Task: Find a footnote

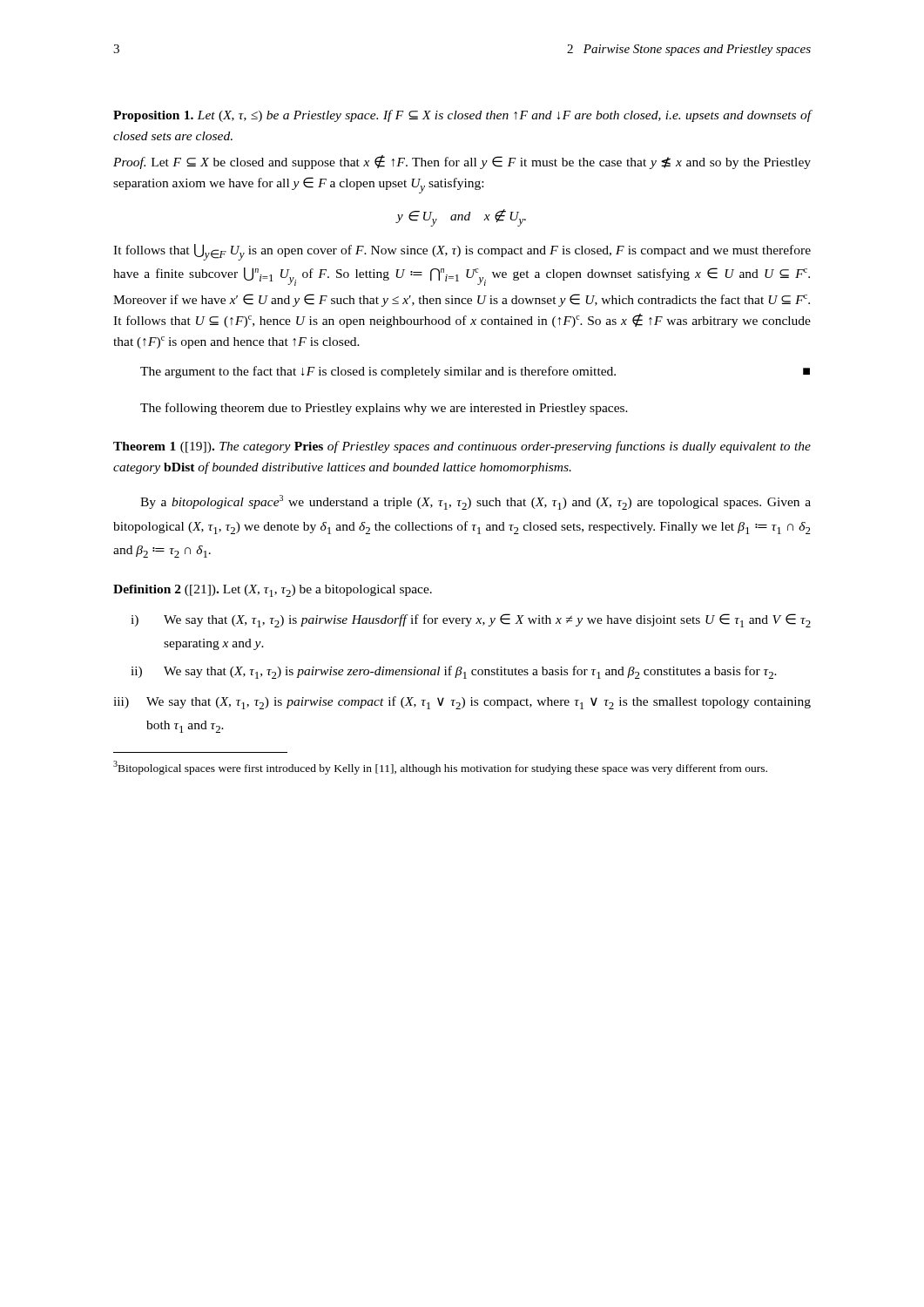Action: pos(441,767)
